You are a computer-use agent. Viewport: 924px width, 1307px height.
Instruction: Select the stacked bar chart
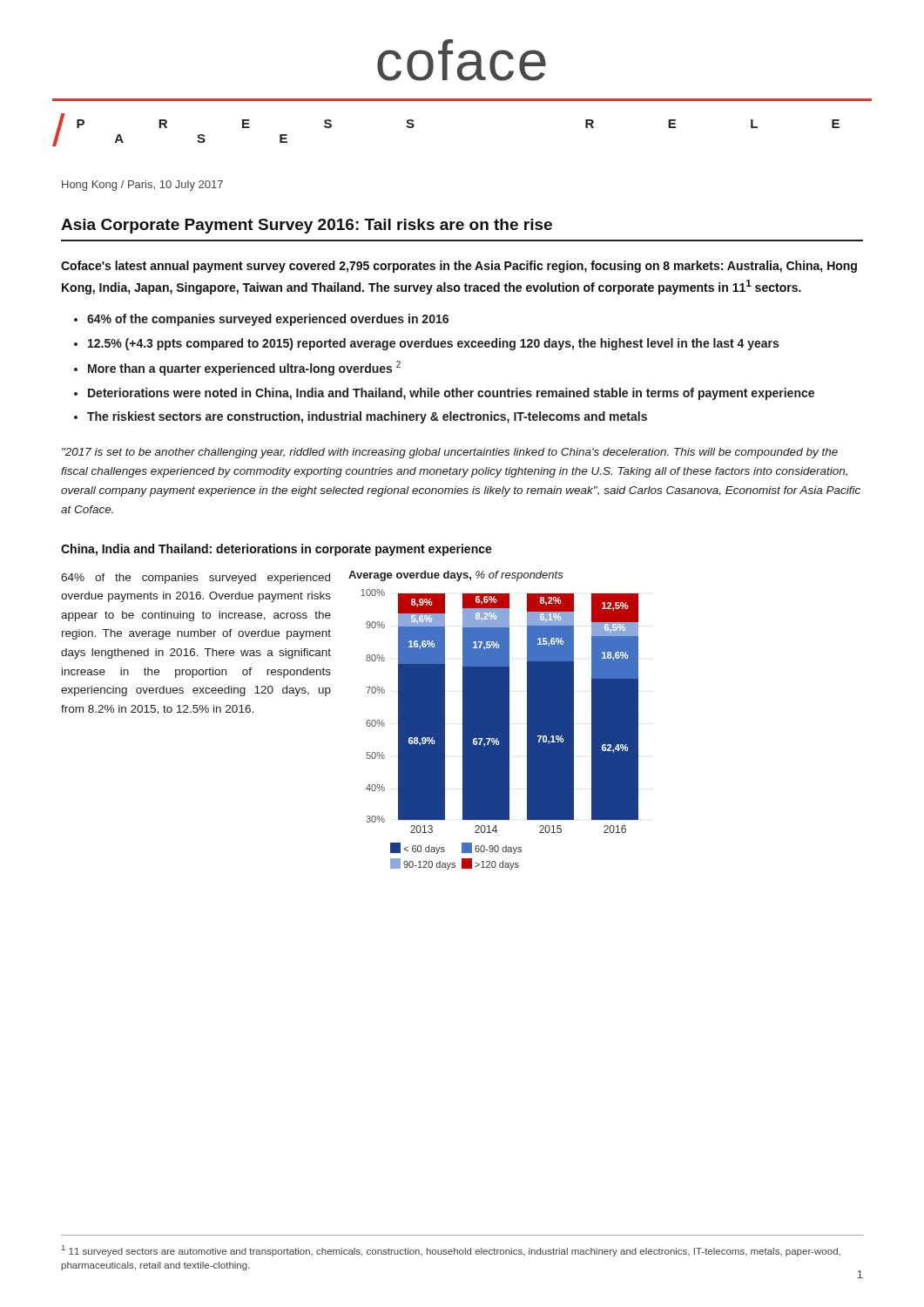(x=606, y=720)
